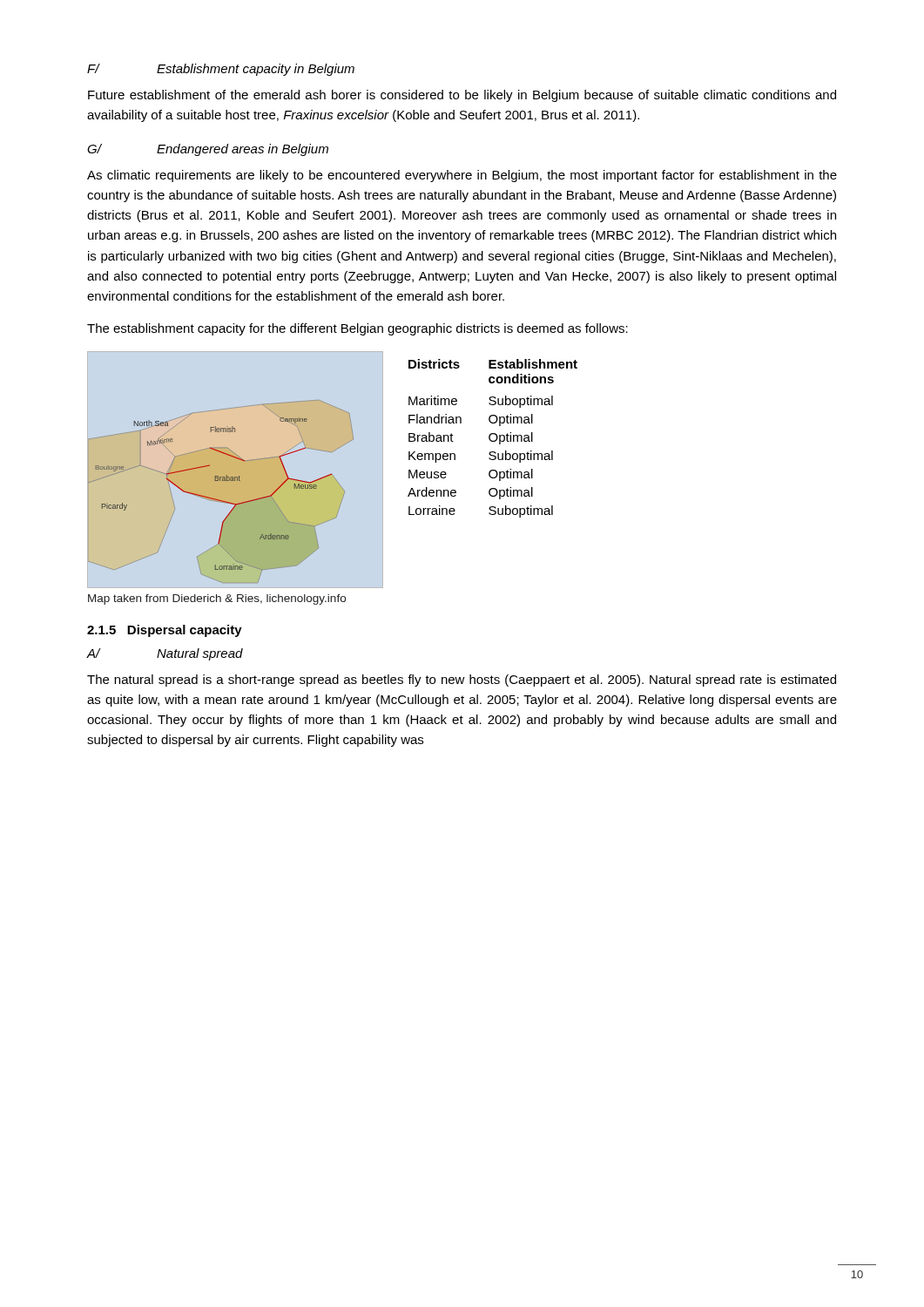Locate the text block starting "2.1.5 Dispersal capacity"
This screenshot has width=924, height=1307.
164,629
